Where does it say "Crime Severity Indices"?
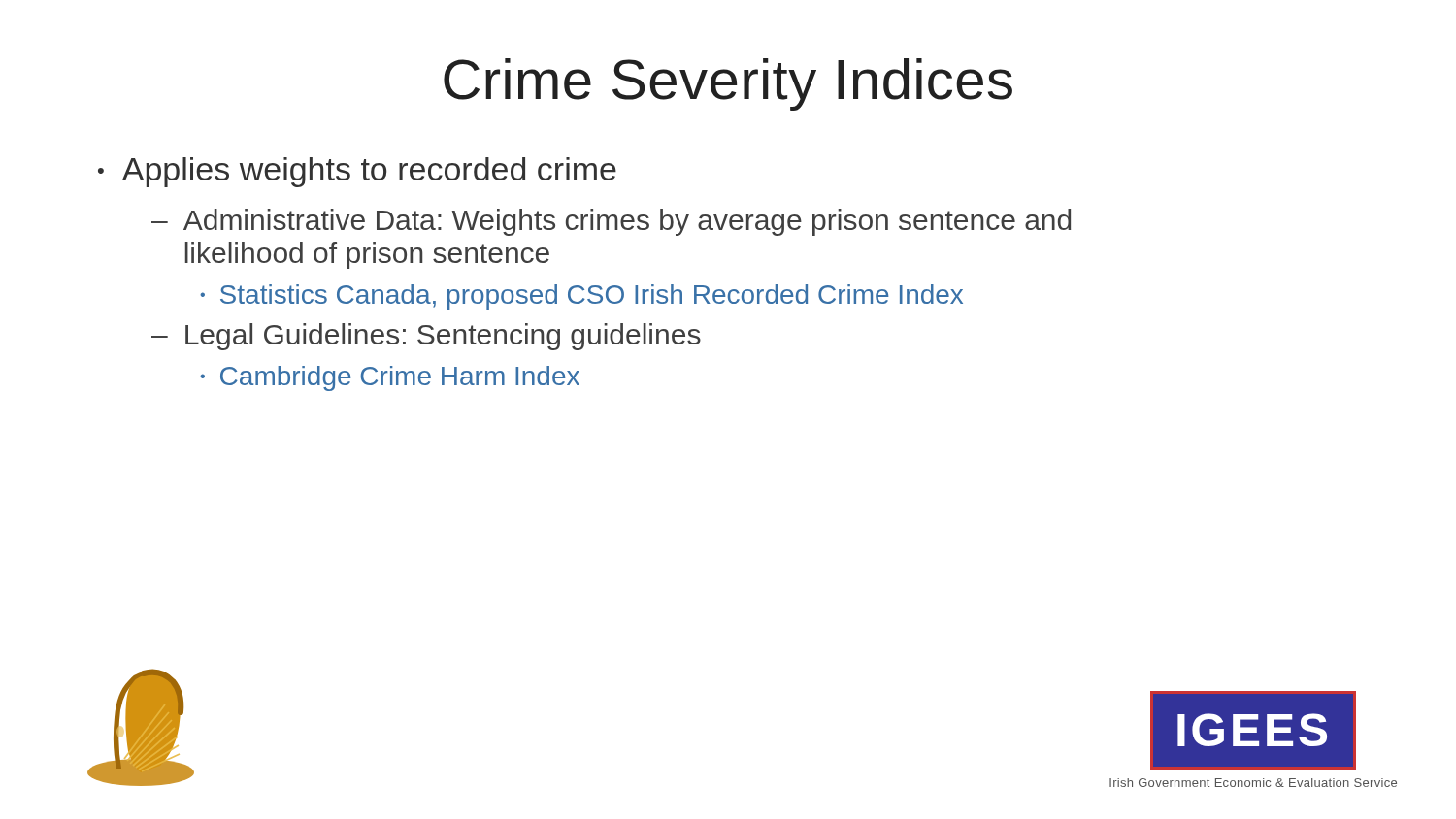The image size is (1456, 819). (728, 79)
